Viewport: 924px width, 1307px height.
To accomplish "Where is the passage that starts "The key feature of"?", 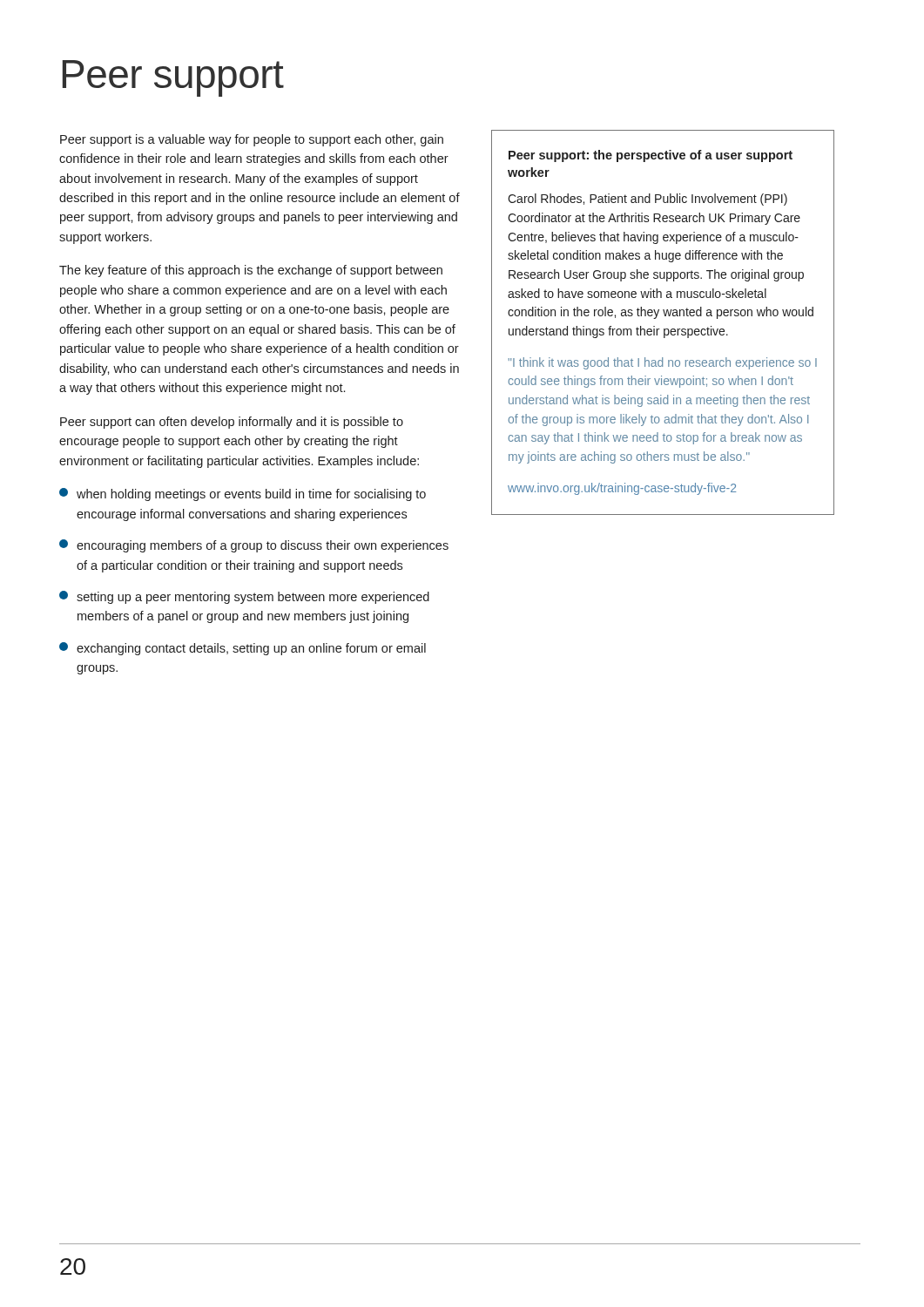I will [259, 329].
